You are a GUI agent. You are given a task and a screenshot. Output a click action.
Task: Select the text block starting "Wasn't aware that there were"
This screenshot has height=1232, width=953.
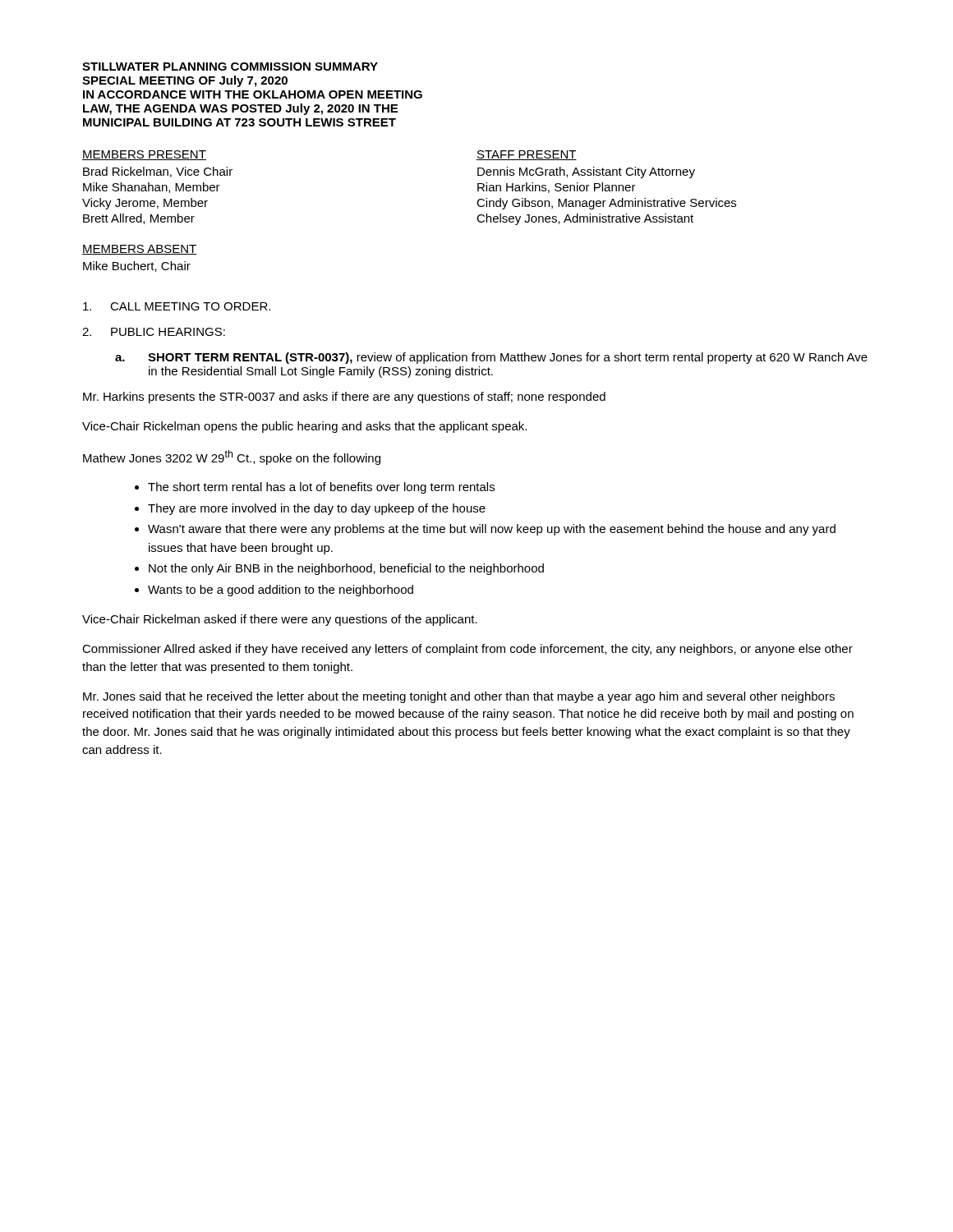pyautogui.click(x=509, y=539)
